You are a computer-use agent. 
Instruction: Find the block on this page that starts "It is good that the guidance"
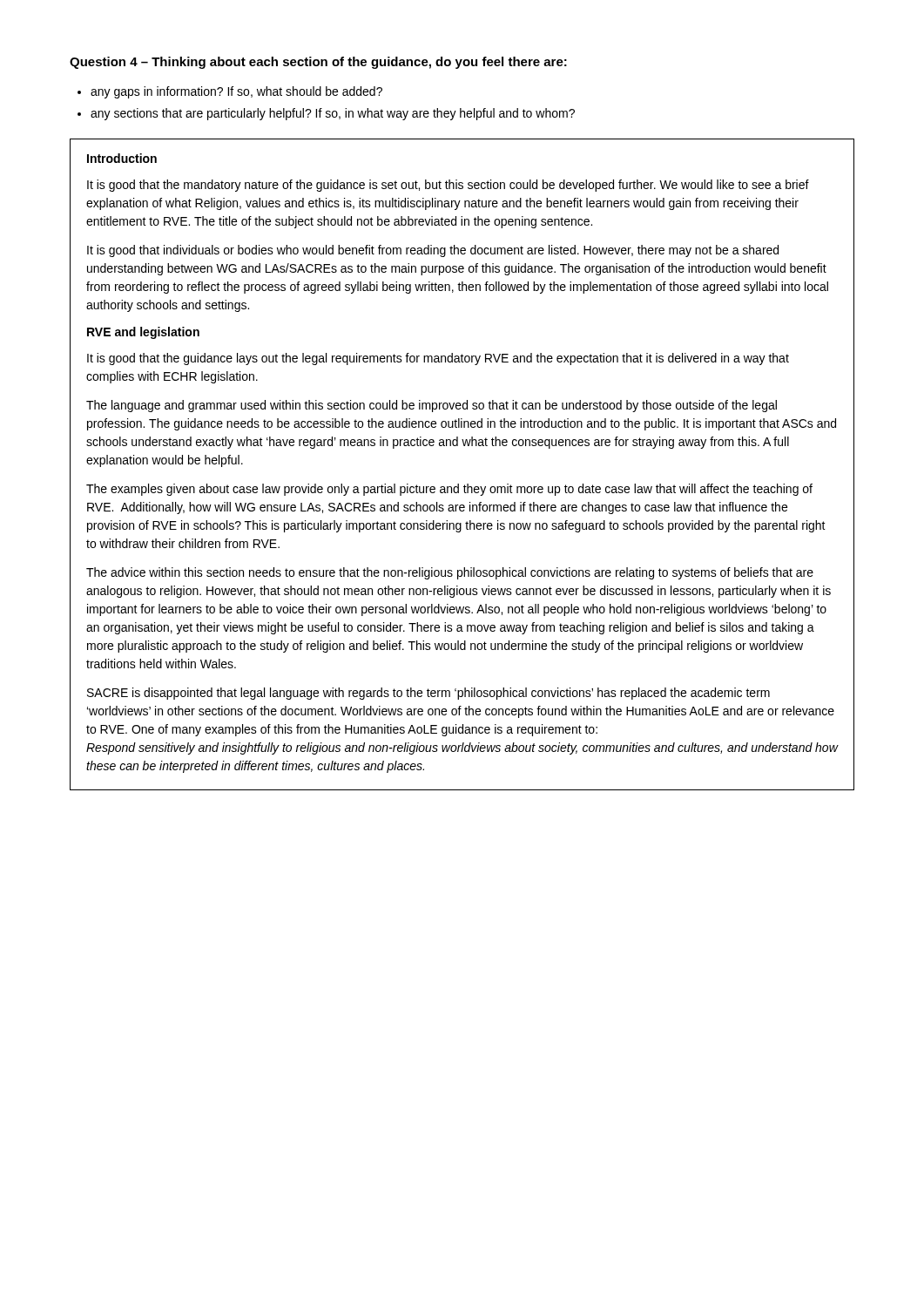click(438, 367)
